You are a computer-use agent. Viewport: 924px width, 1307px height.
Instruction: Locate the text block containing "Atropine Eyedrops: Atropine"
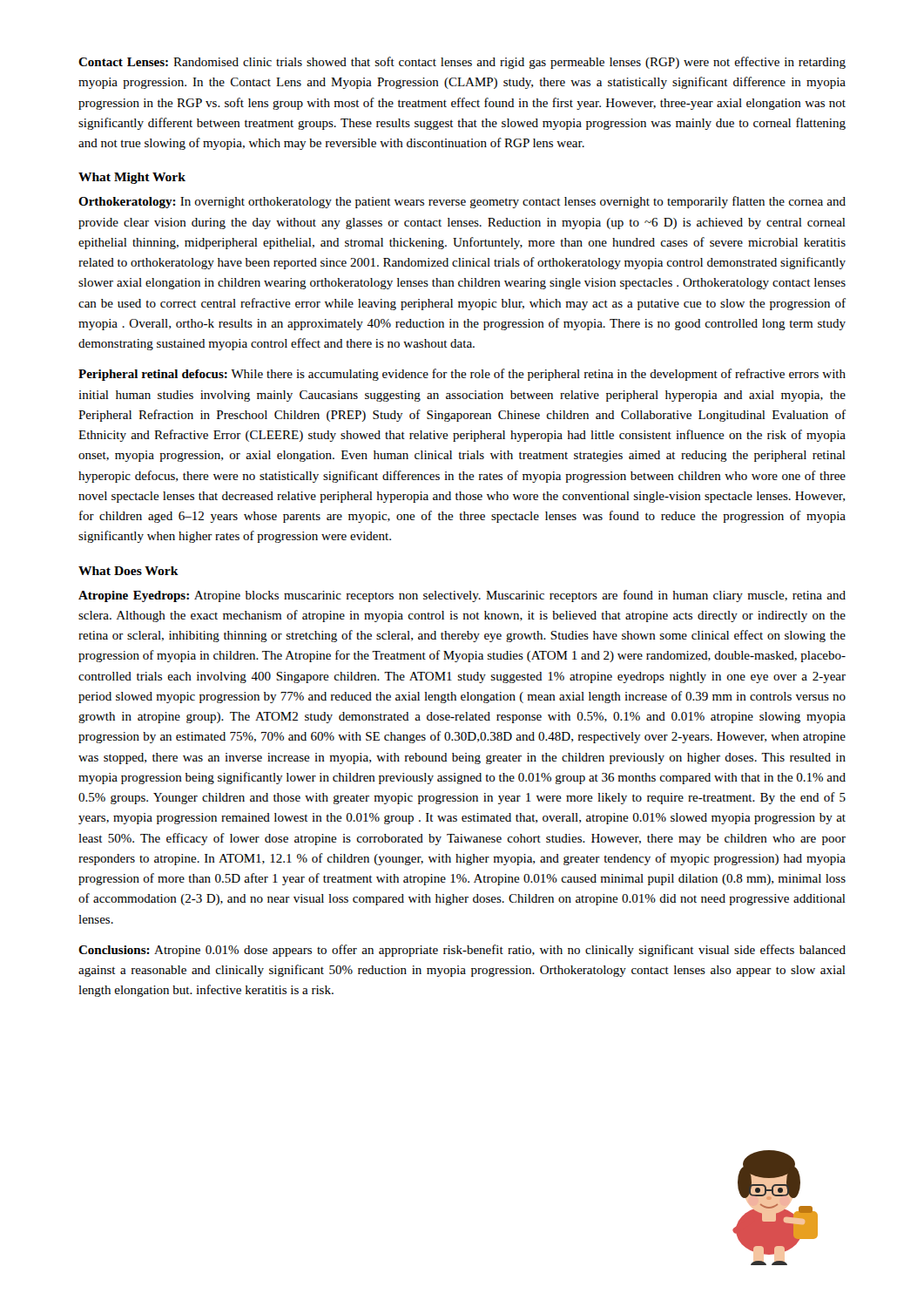[x=462, y=757]
